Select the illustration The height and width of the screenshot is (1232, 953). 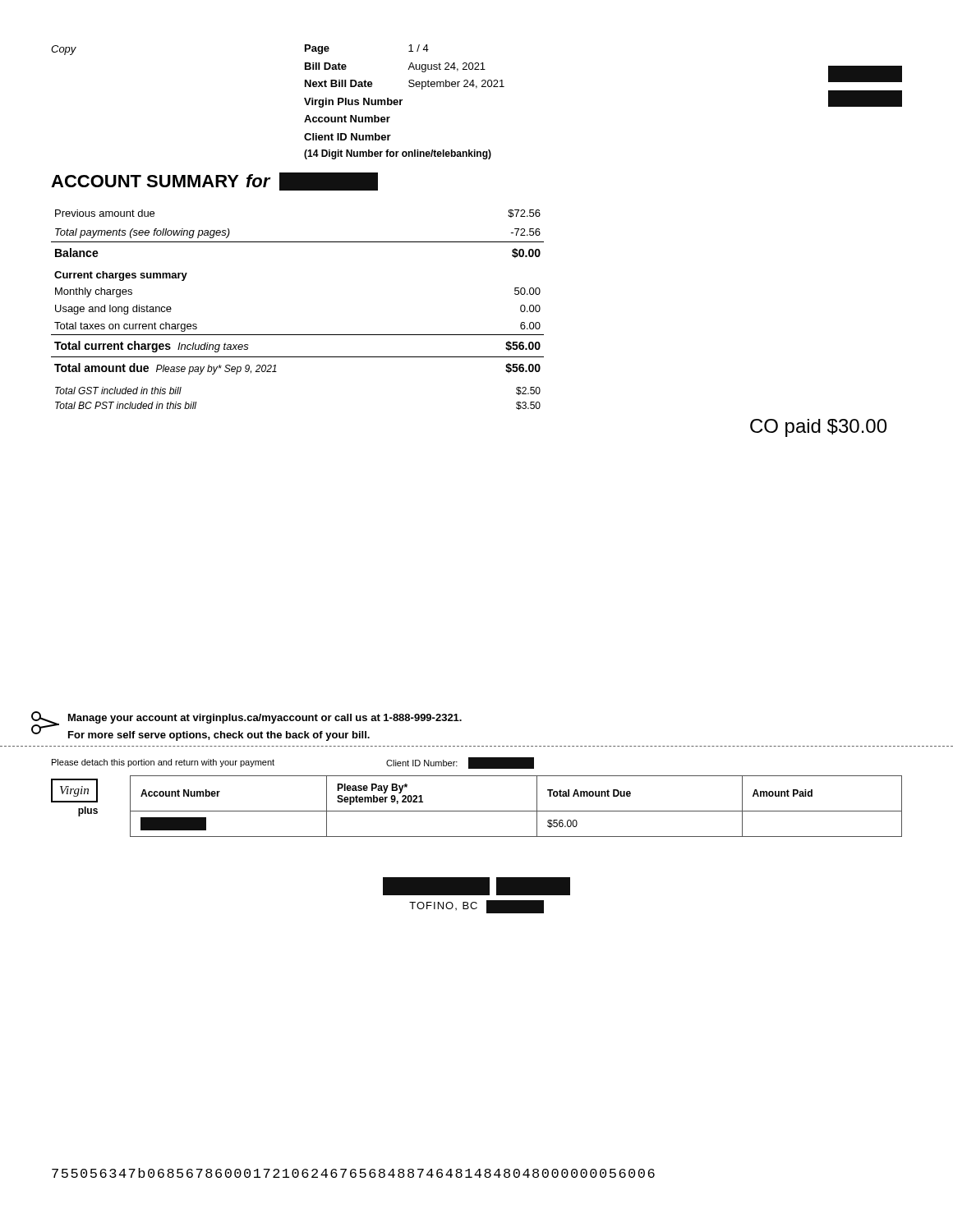tap(44, 726)
